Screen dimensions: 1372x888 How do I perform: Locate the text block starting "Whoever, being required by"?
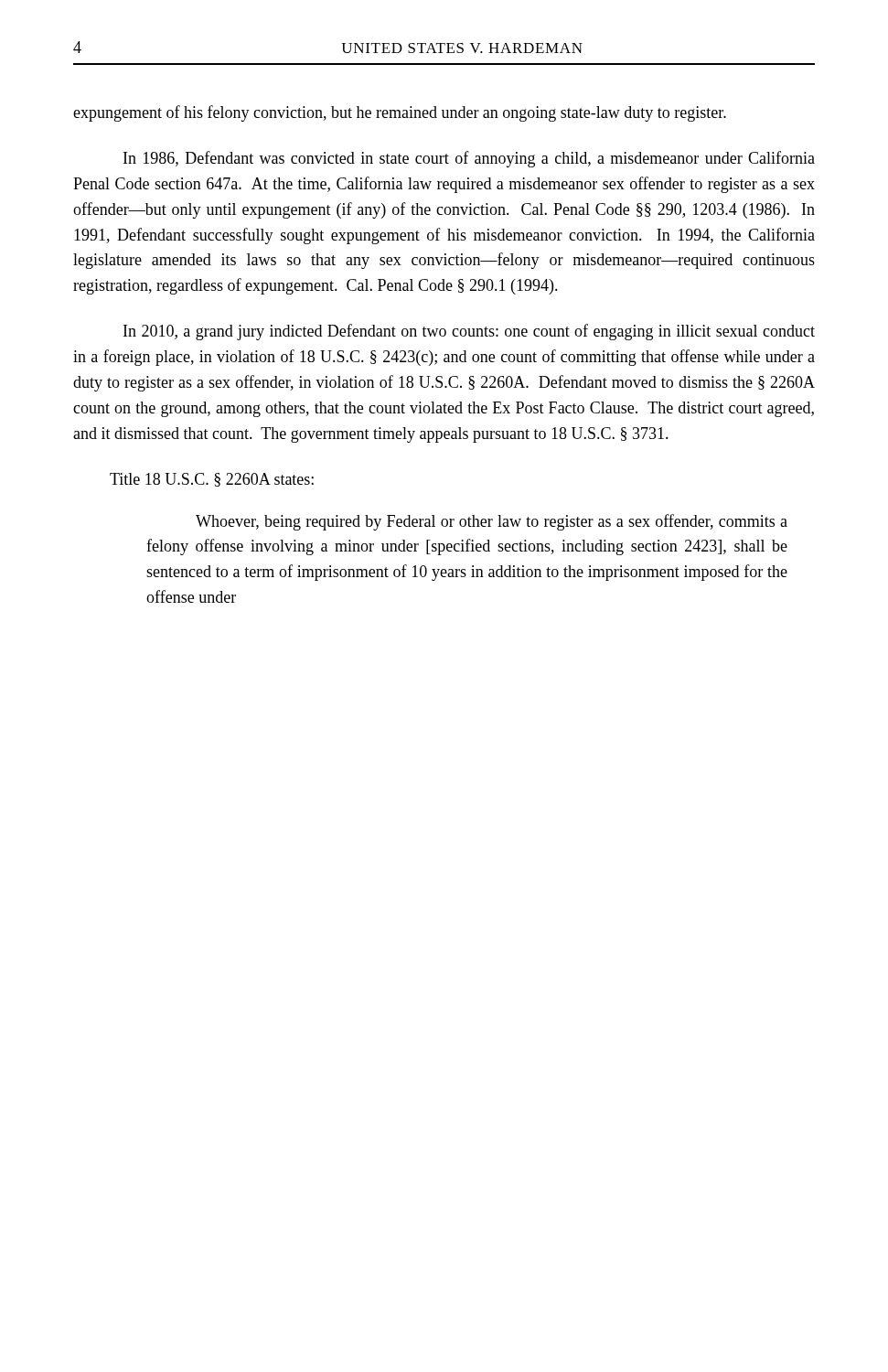pyautogui.click(x=467, y=559)
